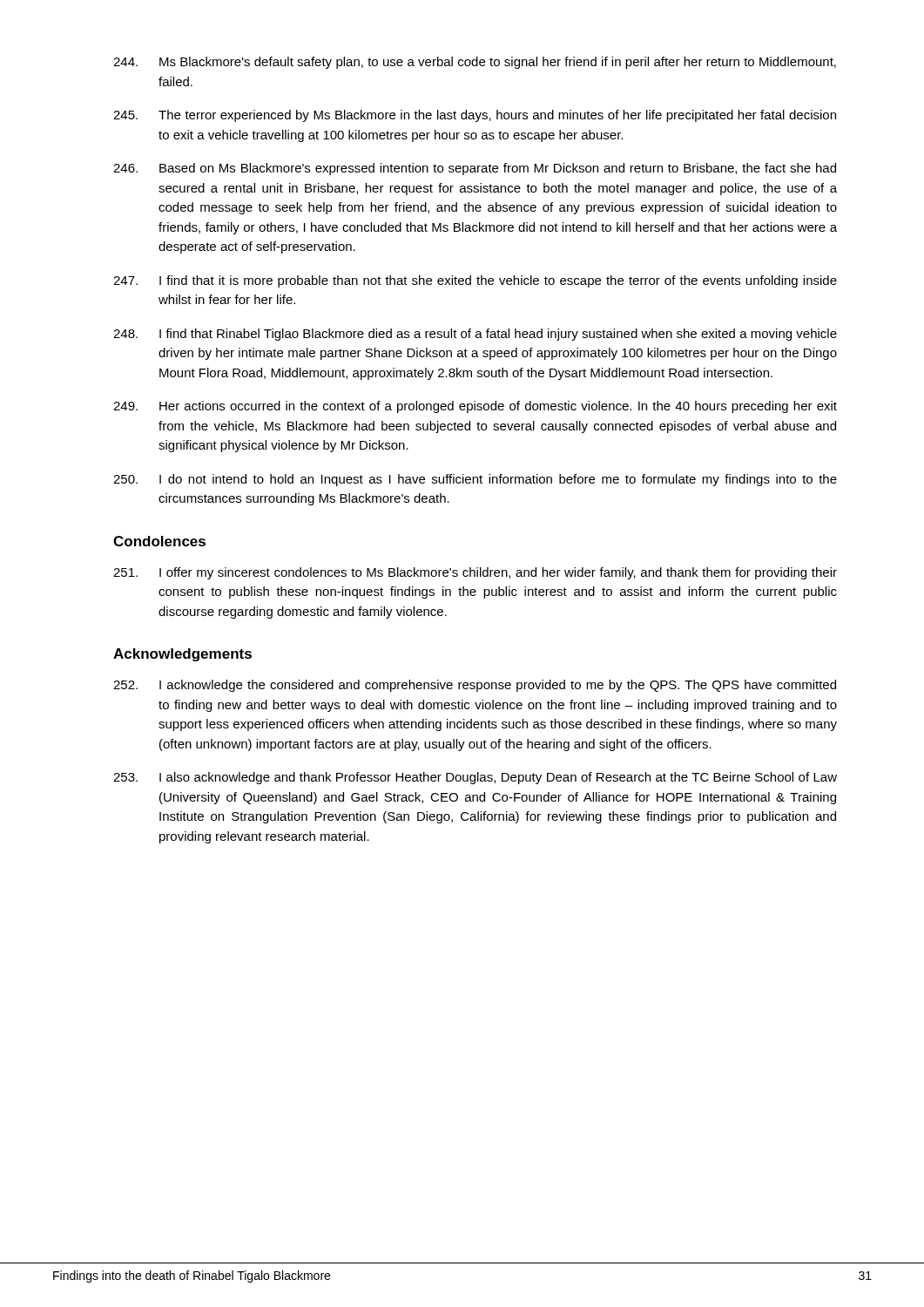Where is the passage that starts "246. Based on Ms Blackmore's"?
The height and width of the screenshot is (1307, 924).
tap(475, 208)
